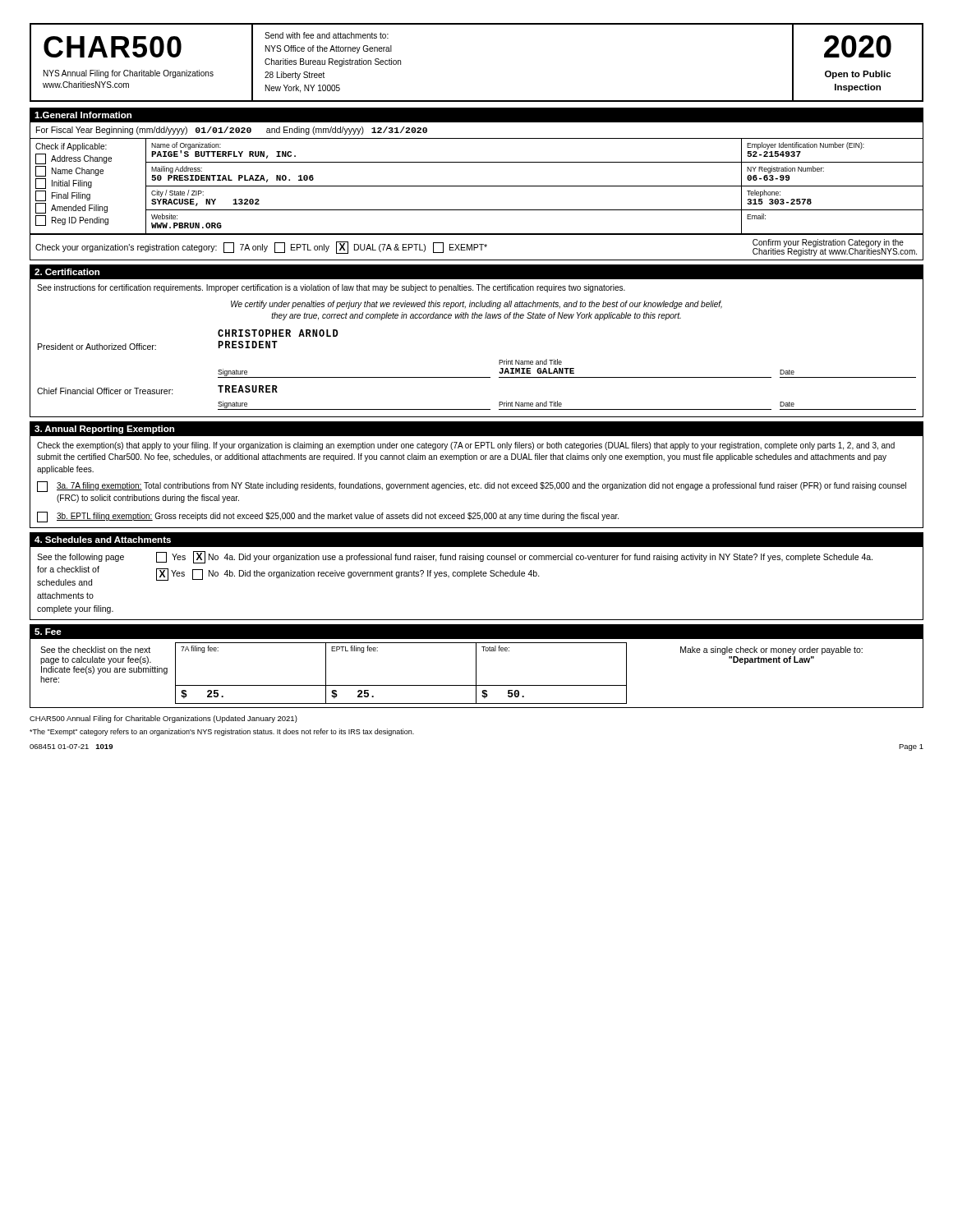Select the section header with the text "4. Schedules and Attachments"
The width and height of the screenshot is (953, 1232).
[103, 539]
